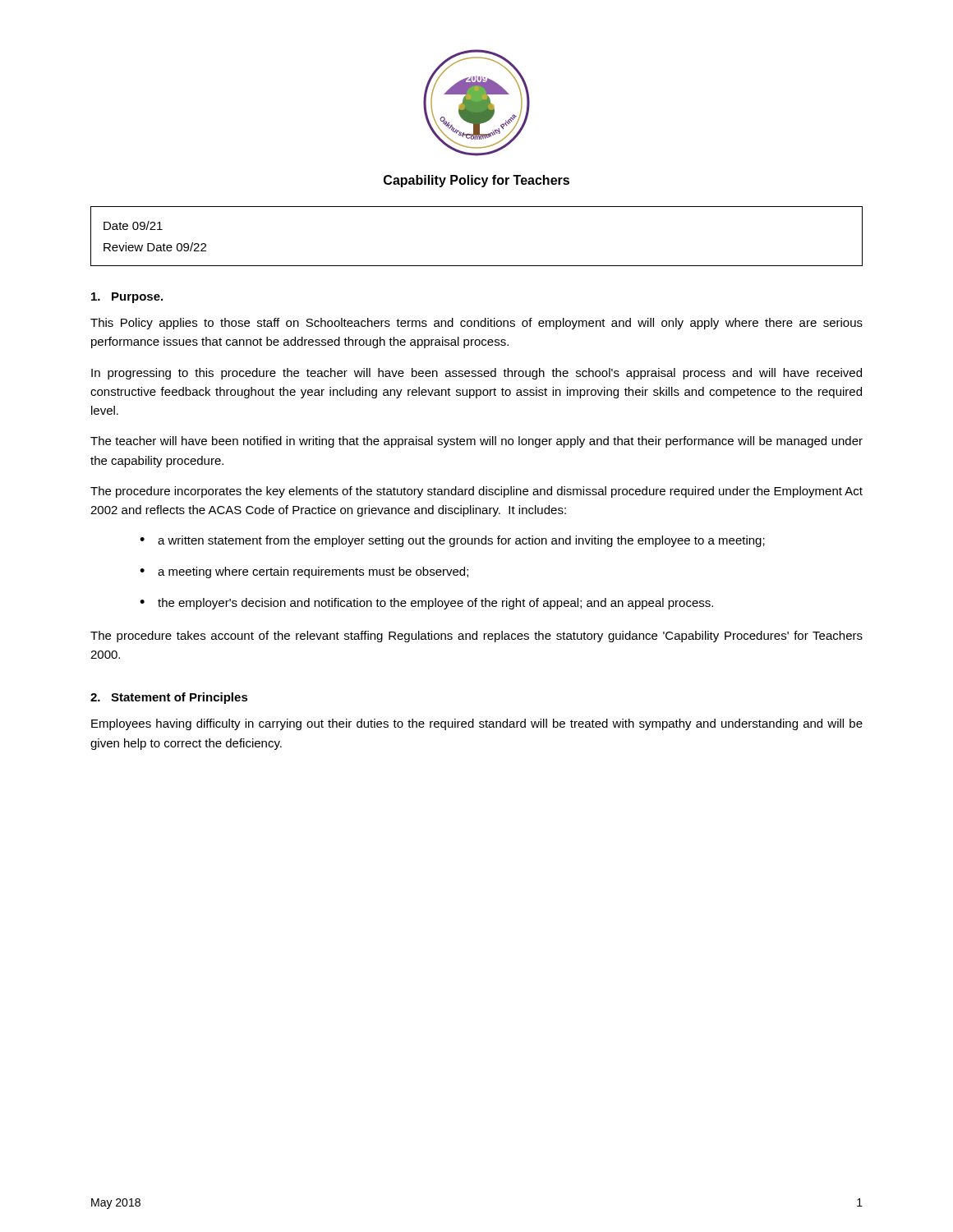Locate the logo
The image size is (953, 1232).
point(476,104)
